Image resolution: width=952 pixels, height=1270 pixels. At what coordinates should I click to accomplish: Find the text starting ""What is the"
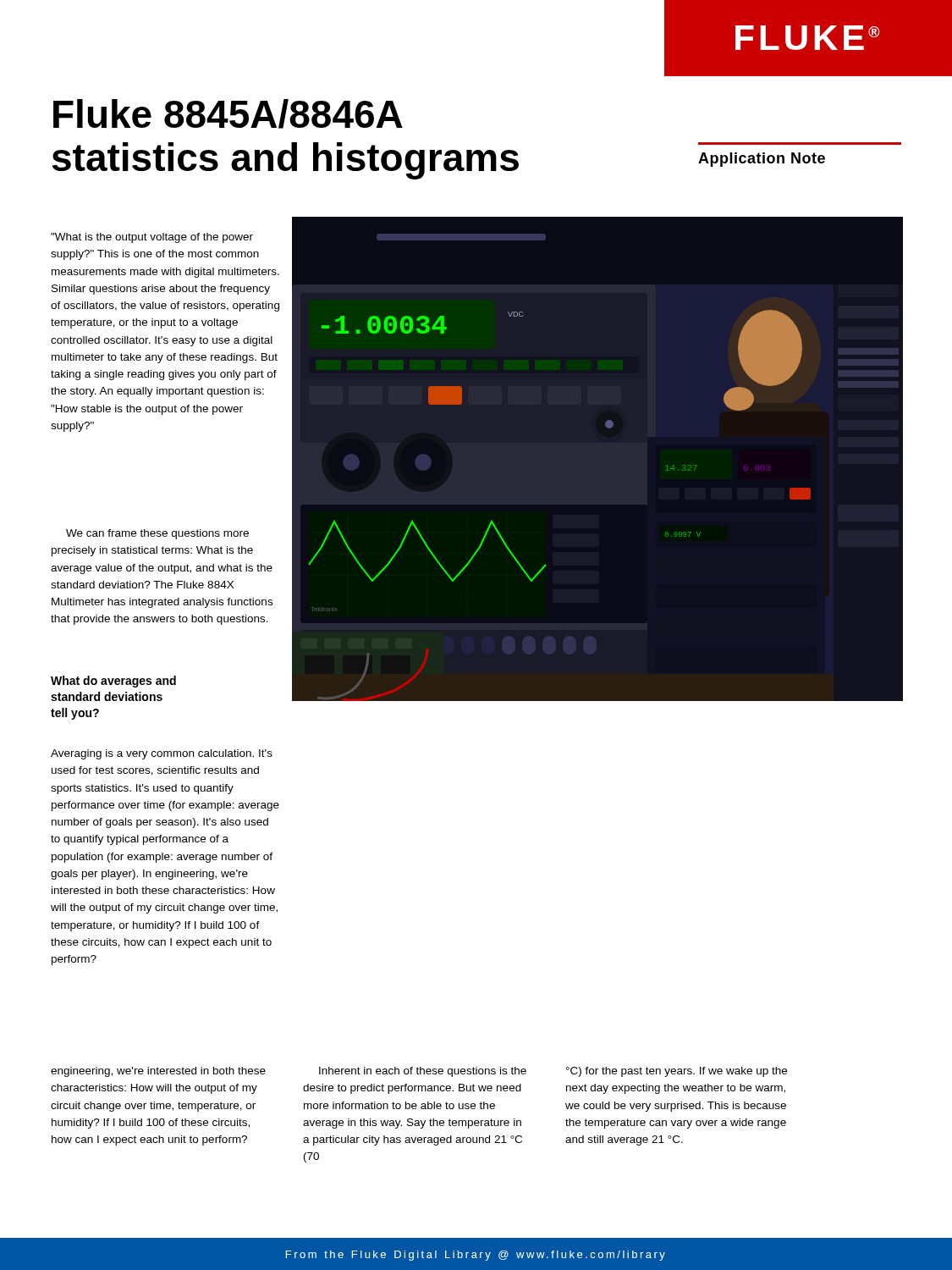[x=166, y=331]
